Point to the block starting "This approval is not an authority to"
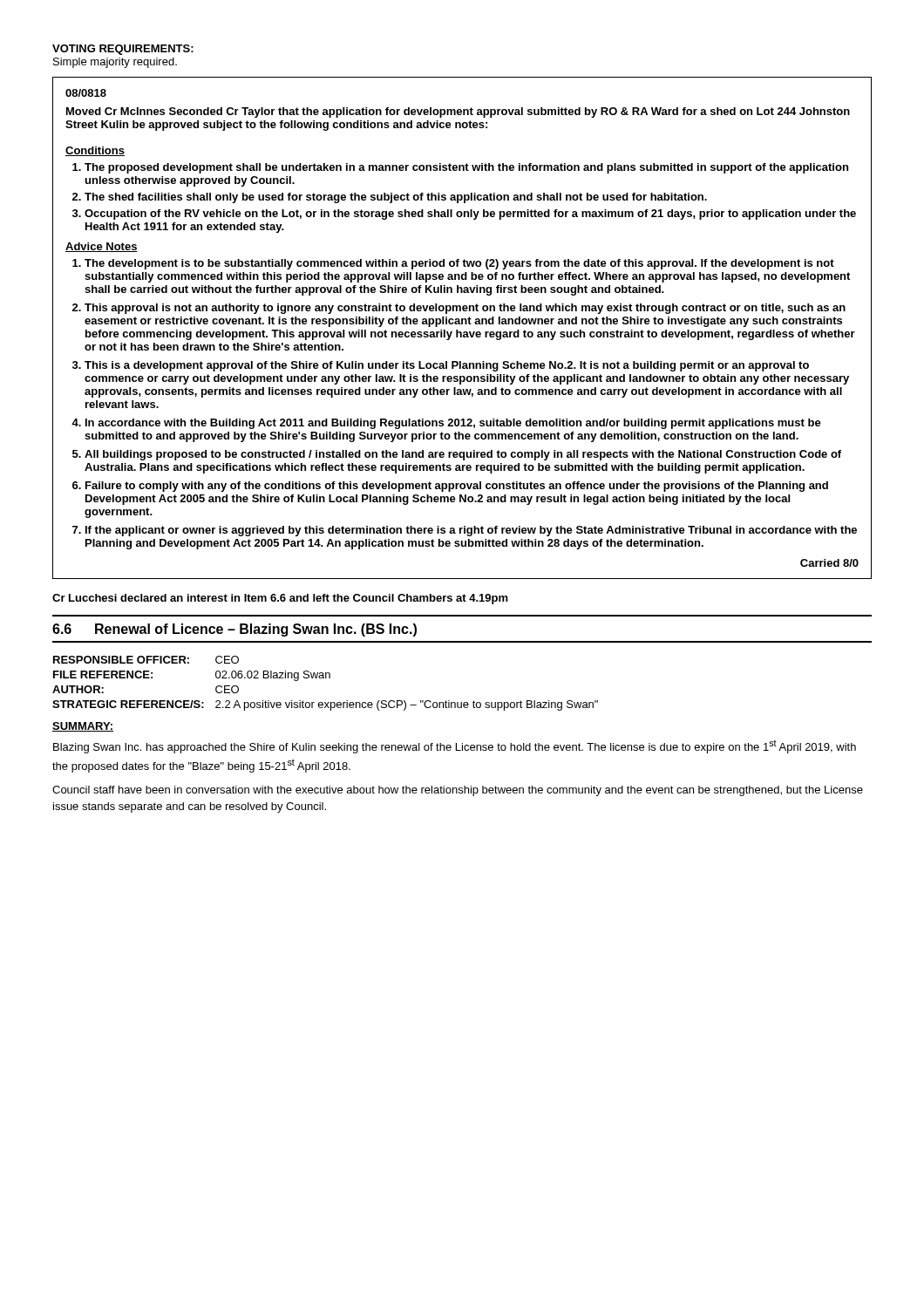This screenshot has width=924, height=1308. click(x=470, y=327)
